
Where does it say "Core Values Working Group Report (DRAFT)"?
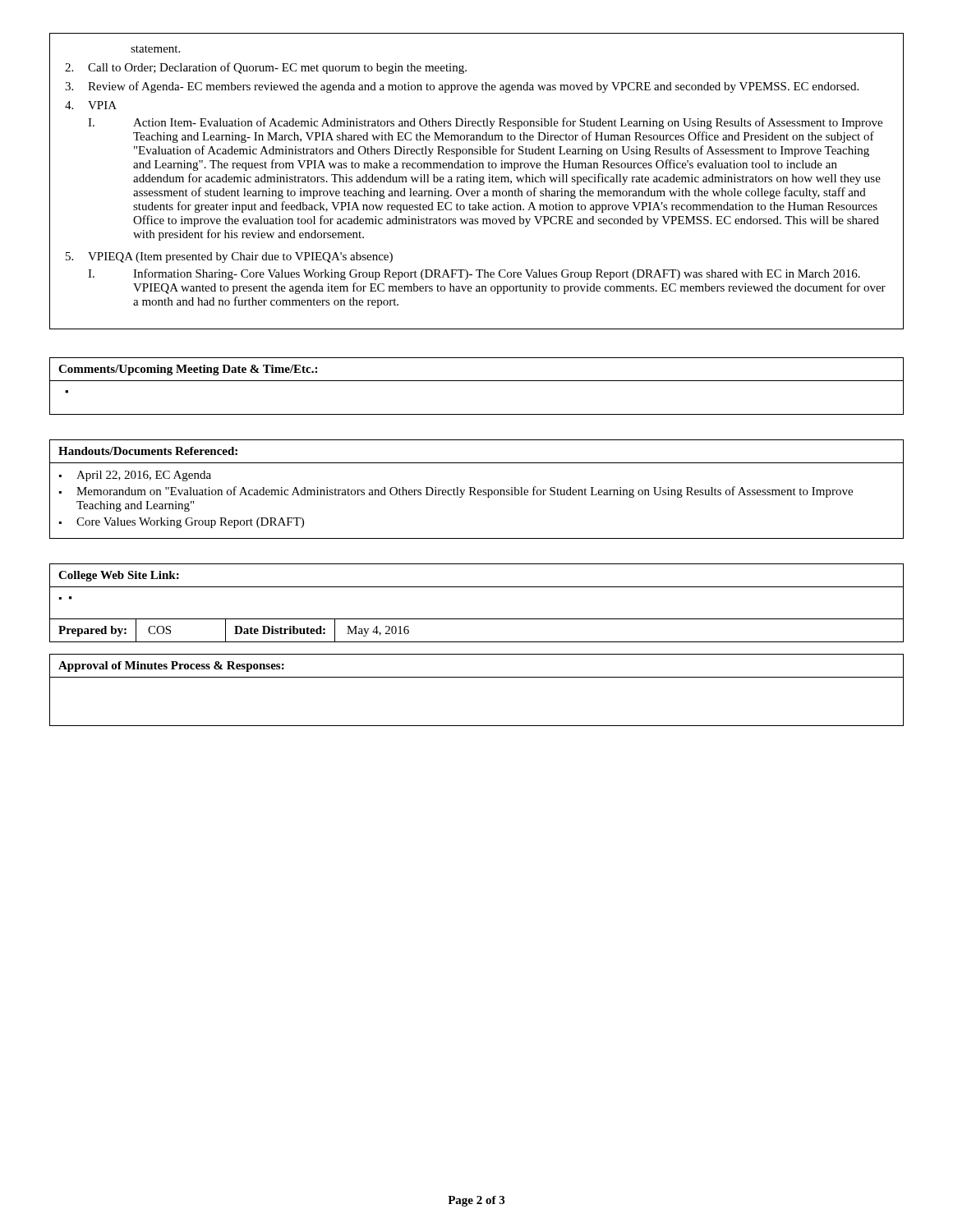coord(191,522)
